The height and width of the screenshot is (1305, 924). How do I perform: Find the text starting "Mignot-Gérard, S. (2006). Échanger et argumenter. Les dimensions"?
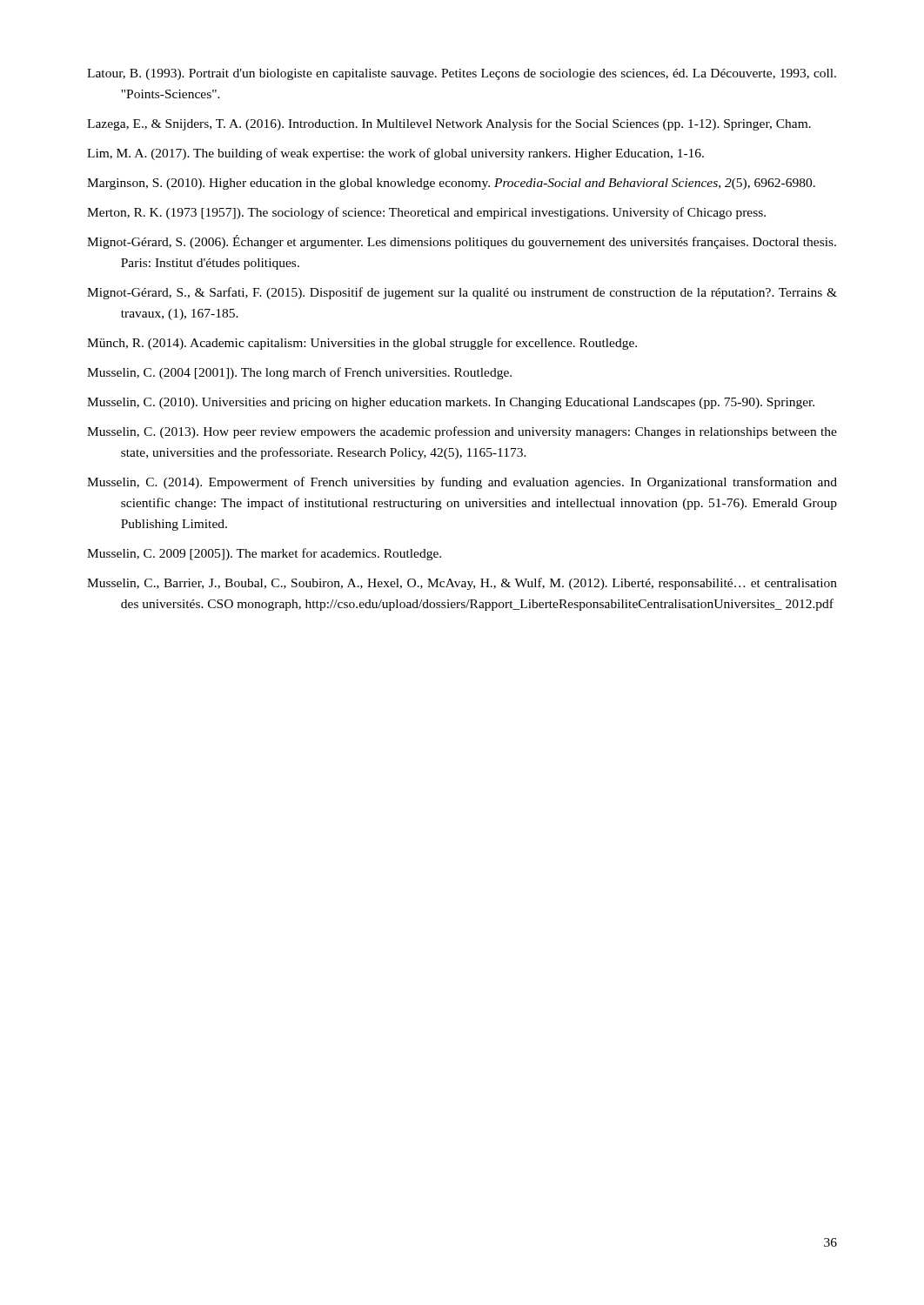462,252
